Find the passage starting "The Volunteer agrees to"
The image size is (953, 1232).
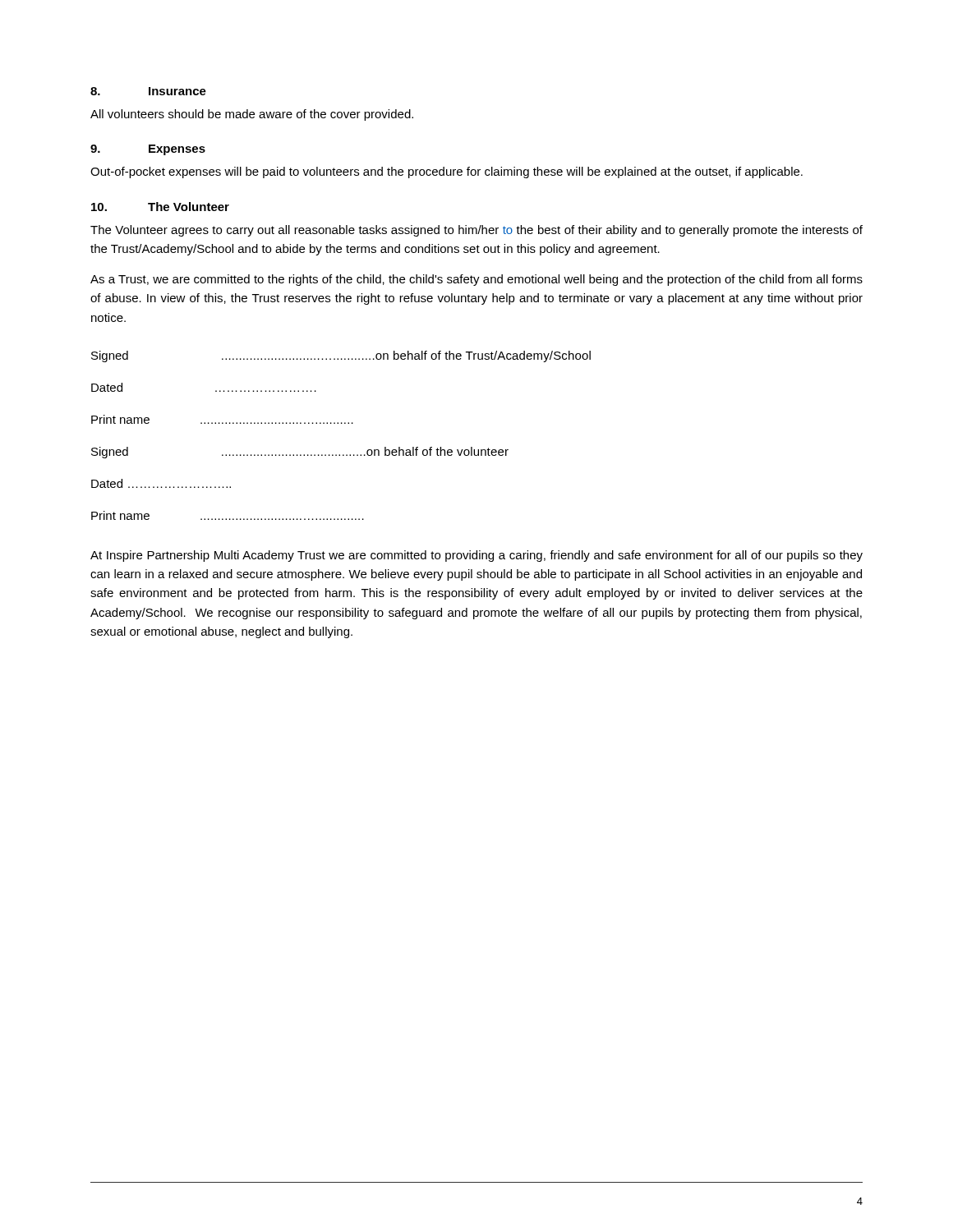point(476,239)
